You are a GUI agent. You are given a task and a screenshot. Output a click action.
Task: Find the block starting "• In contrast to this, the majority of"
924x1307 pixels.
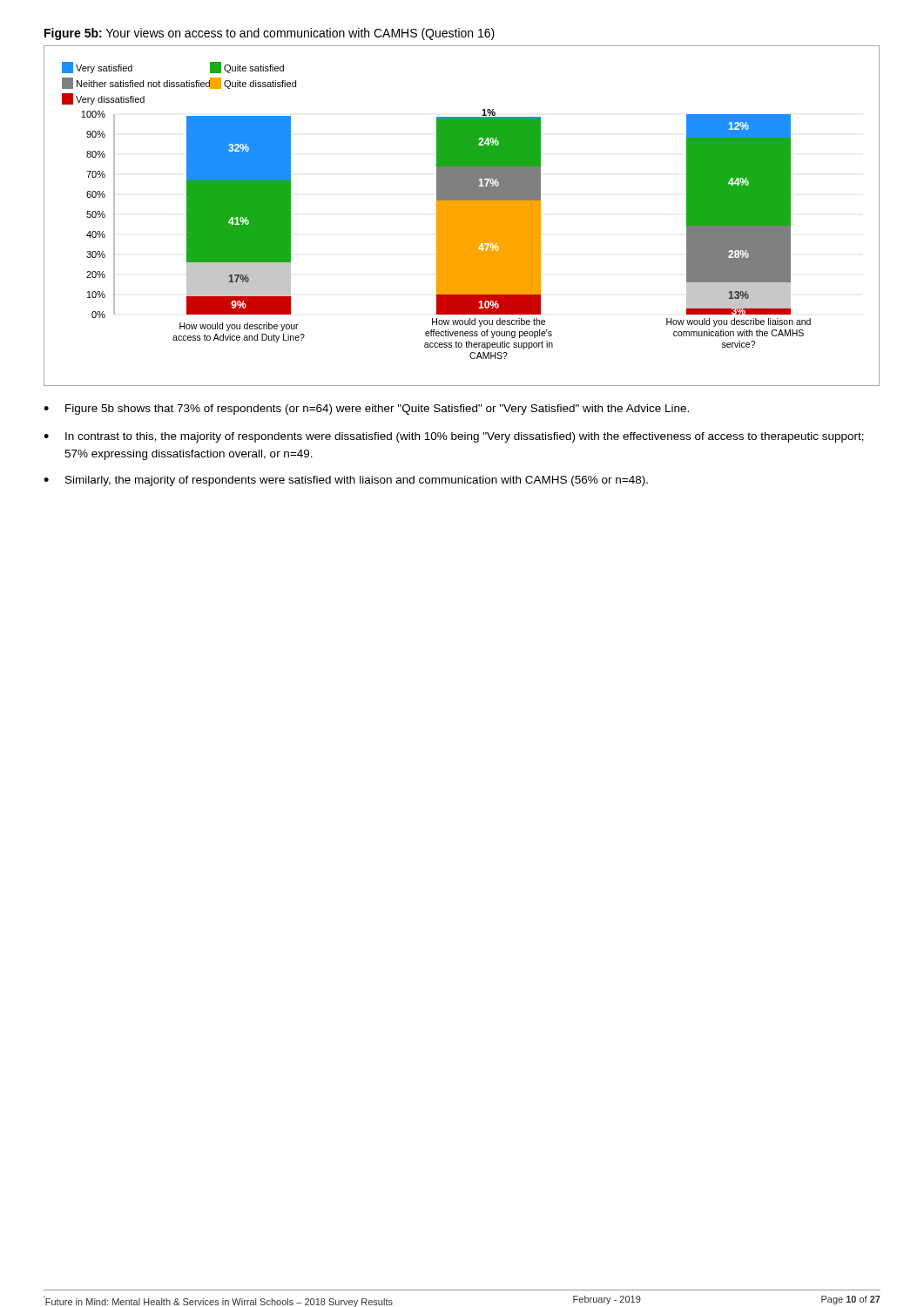click(462, 445)
